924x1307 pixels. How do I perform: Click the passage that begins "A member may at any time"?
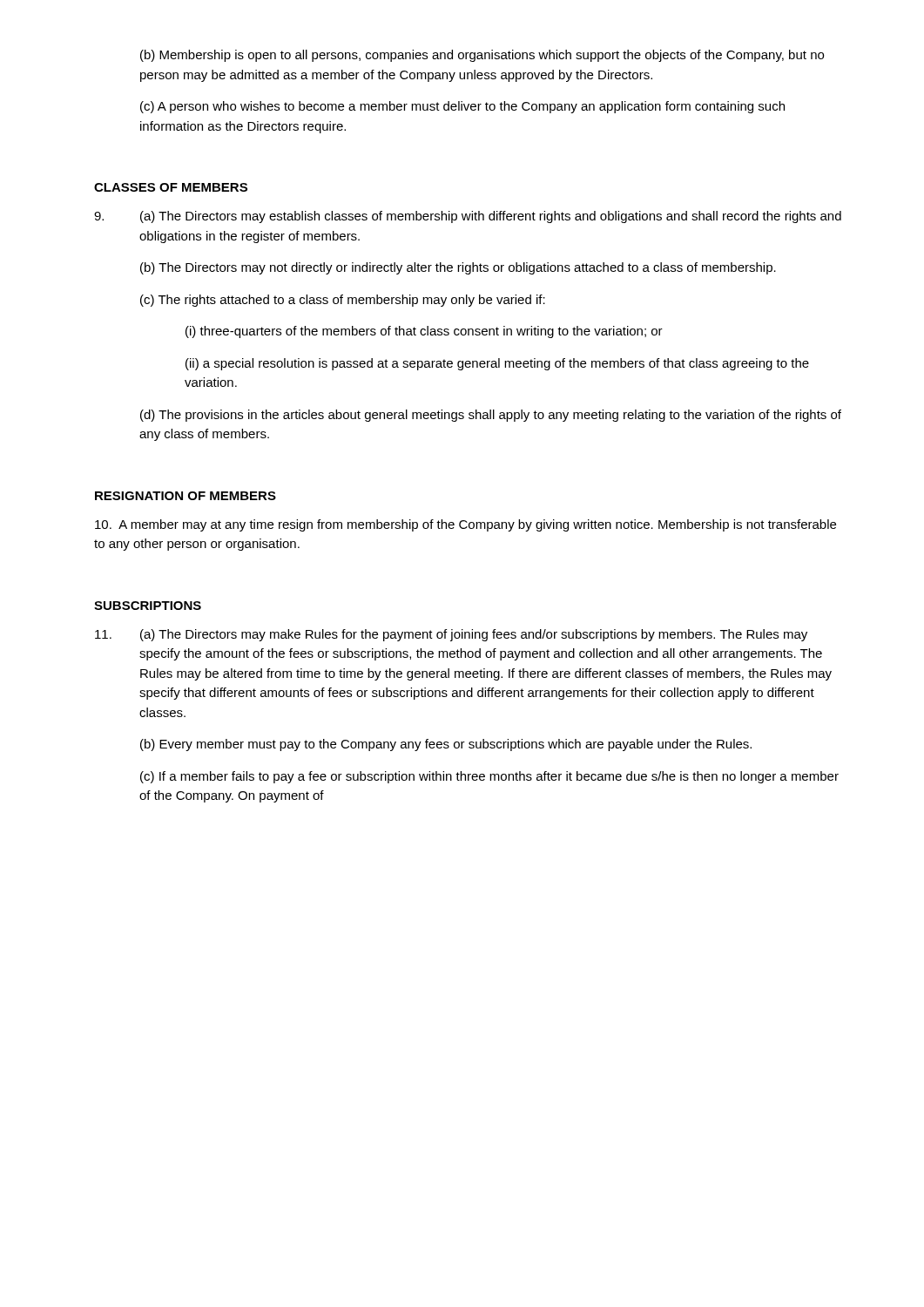point(465,533)
